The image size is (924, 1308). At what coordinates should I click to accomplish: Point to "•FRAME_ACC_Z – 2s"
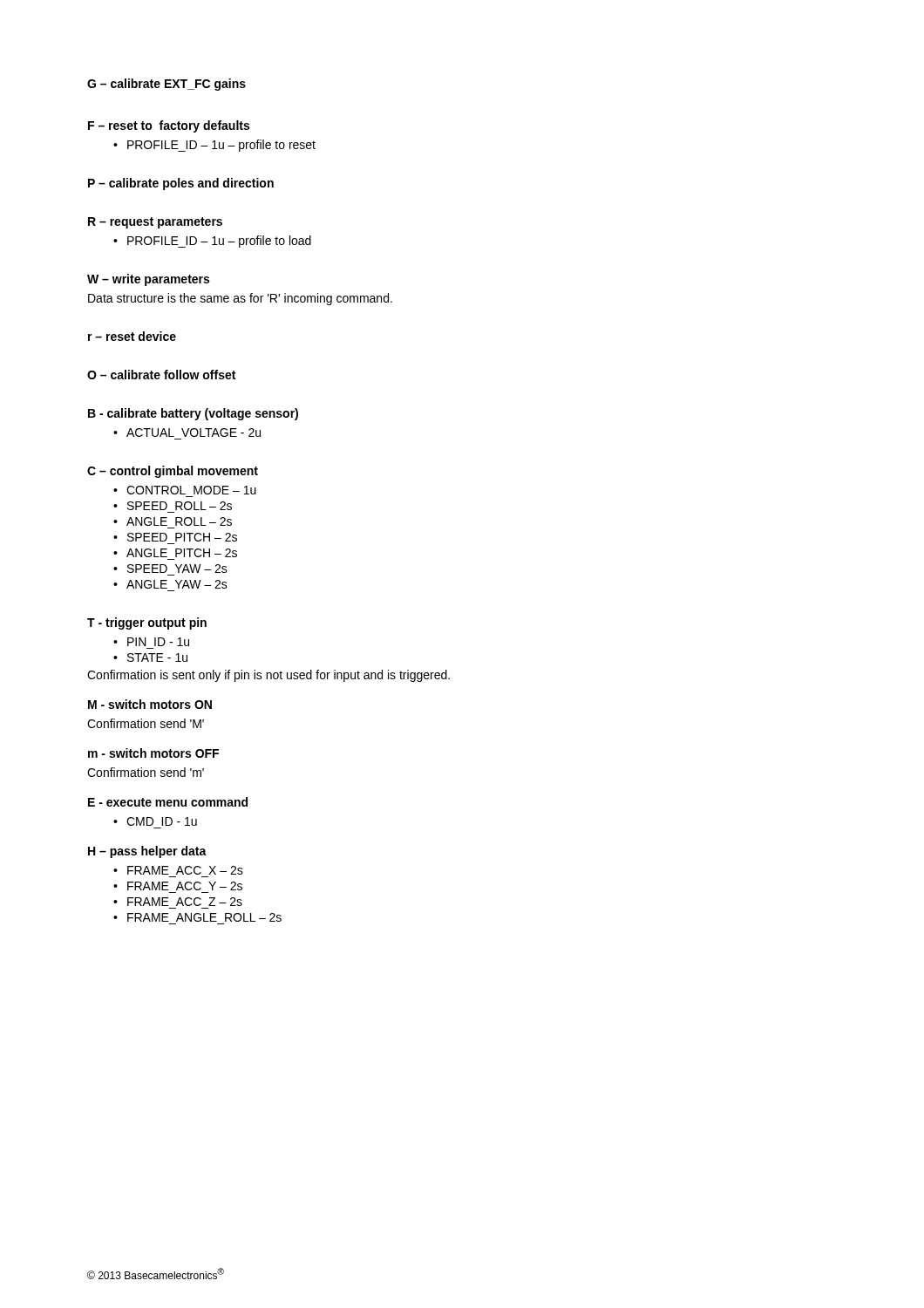(x=178, y=902)
